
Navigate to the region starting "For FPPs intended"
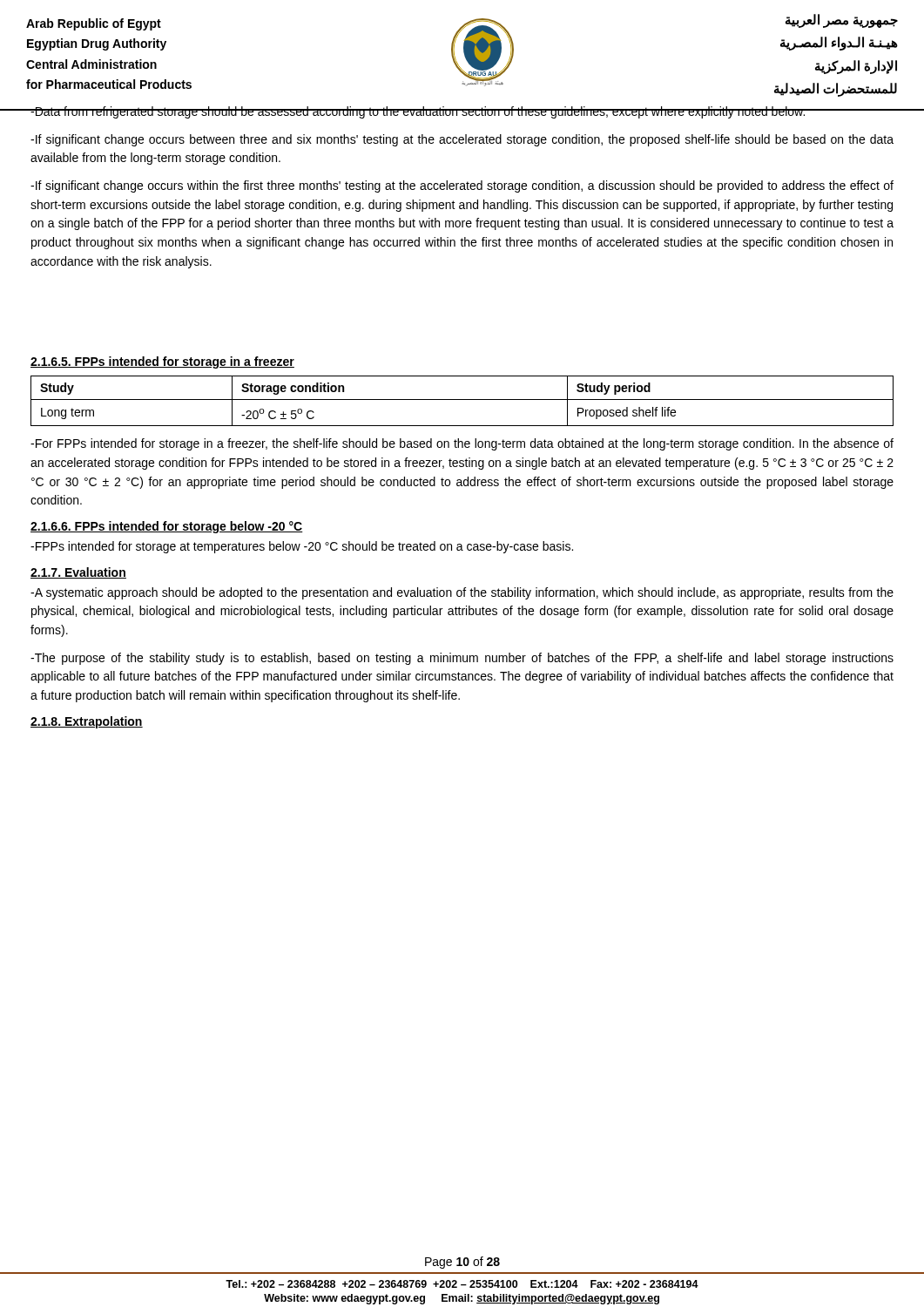462,472
